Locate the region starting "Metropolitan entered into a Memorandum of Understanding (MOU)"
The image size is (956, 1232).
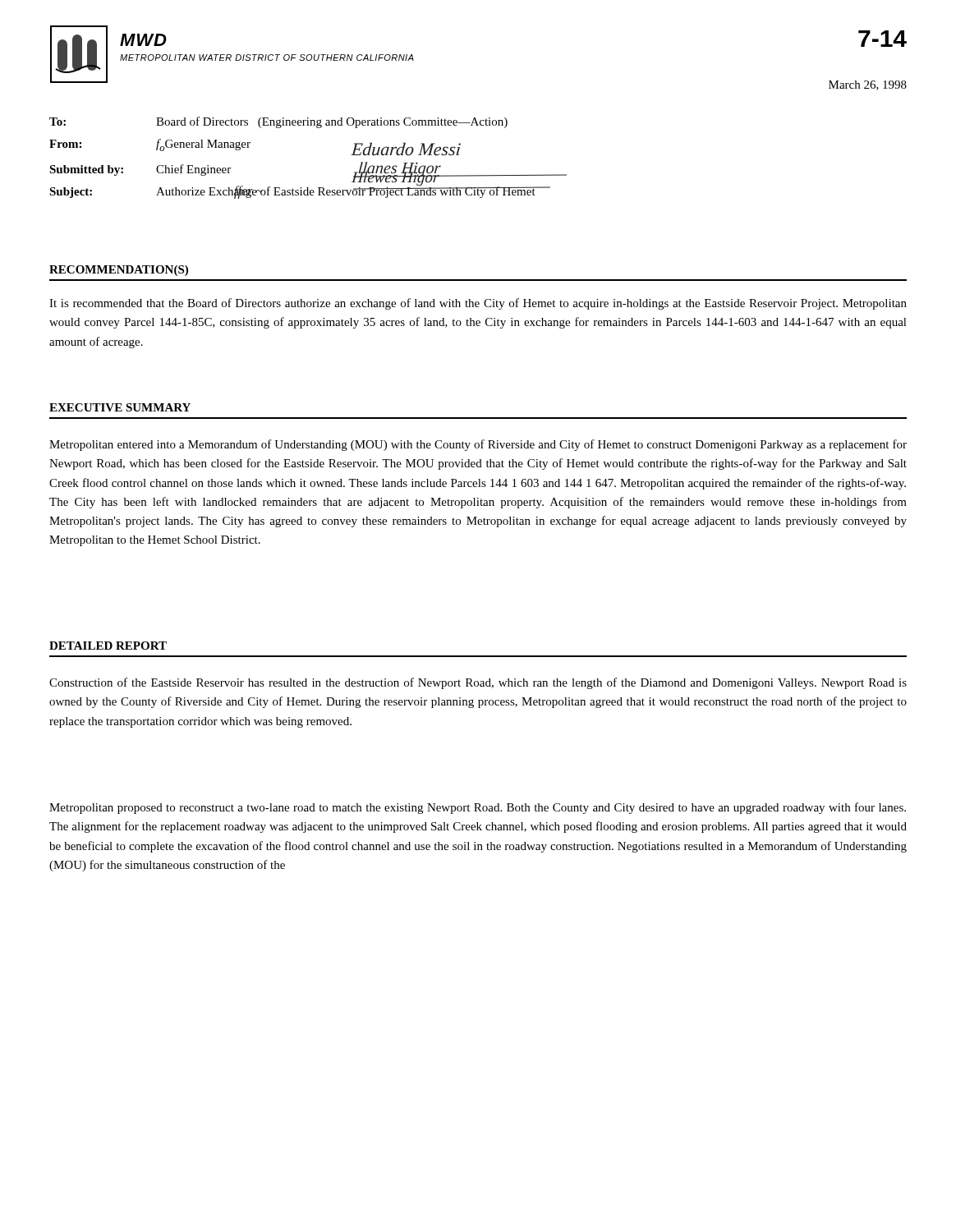478,492
